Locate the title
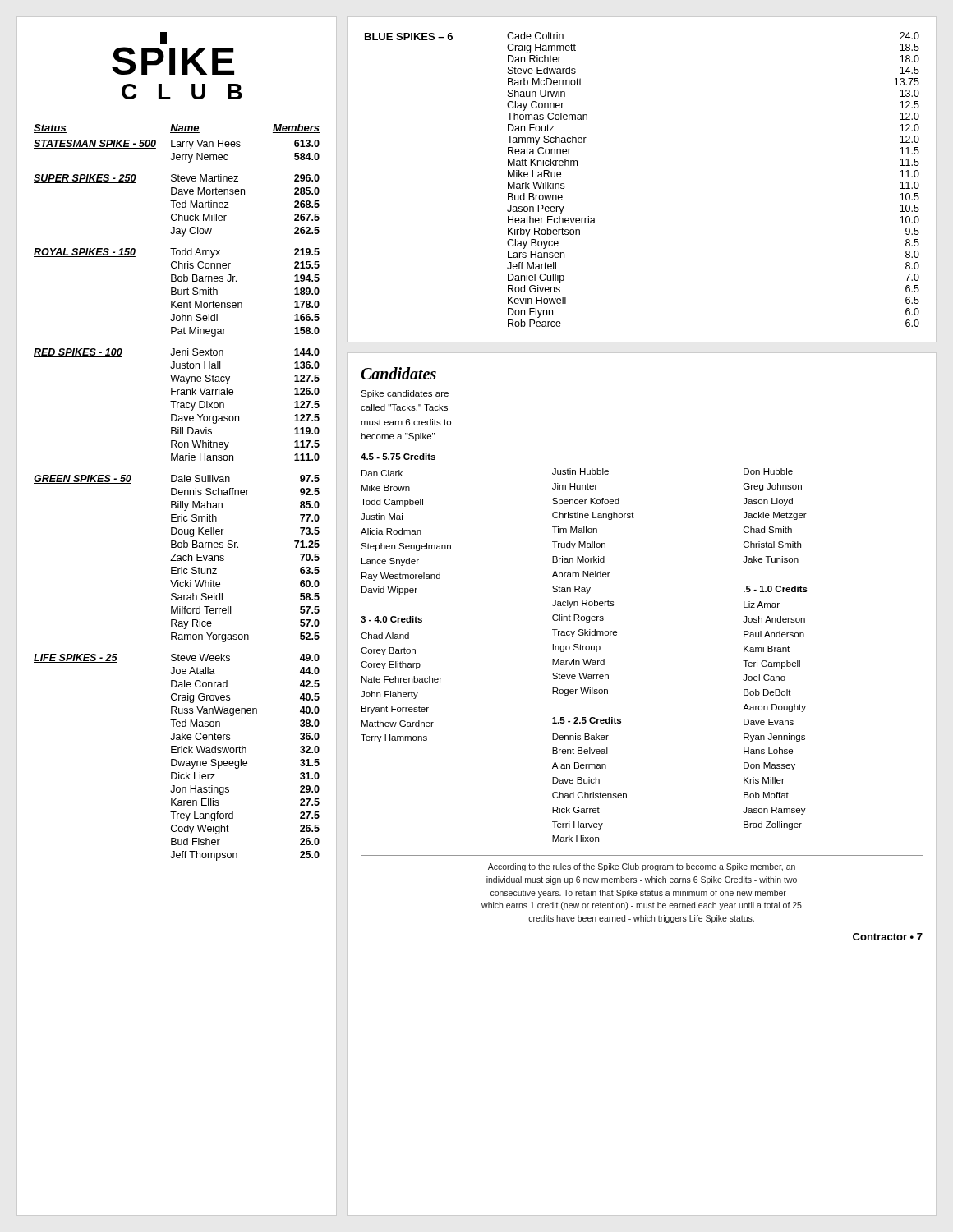Screen dimensions: 1232x953 click(x=399, y=374)
